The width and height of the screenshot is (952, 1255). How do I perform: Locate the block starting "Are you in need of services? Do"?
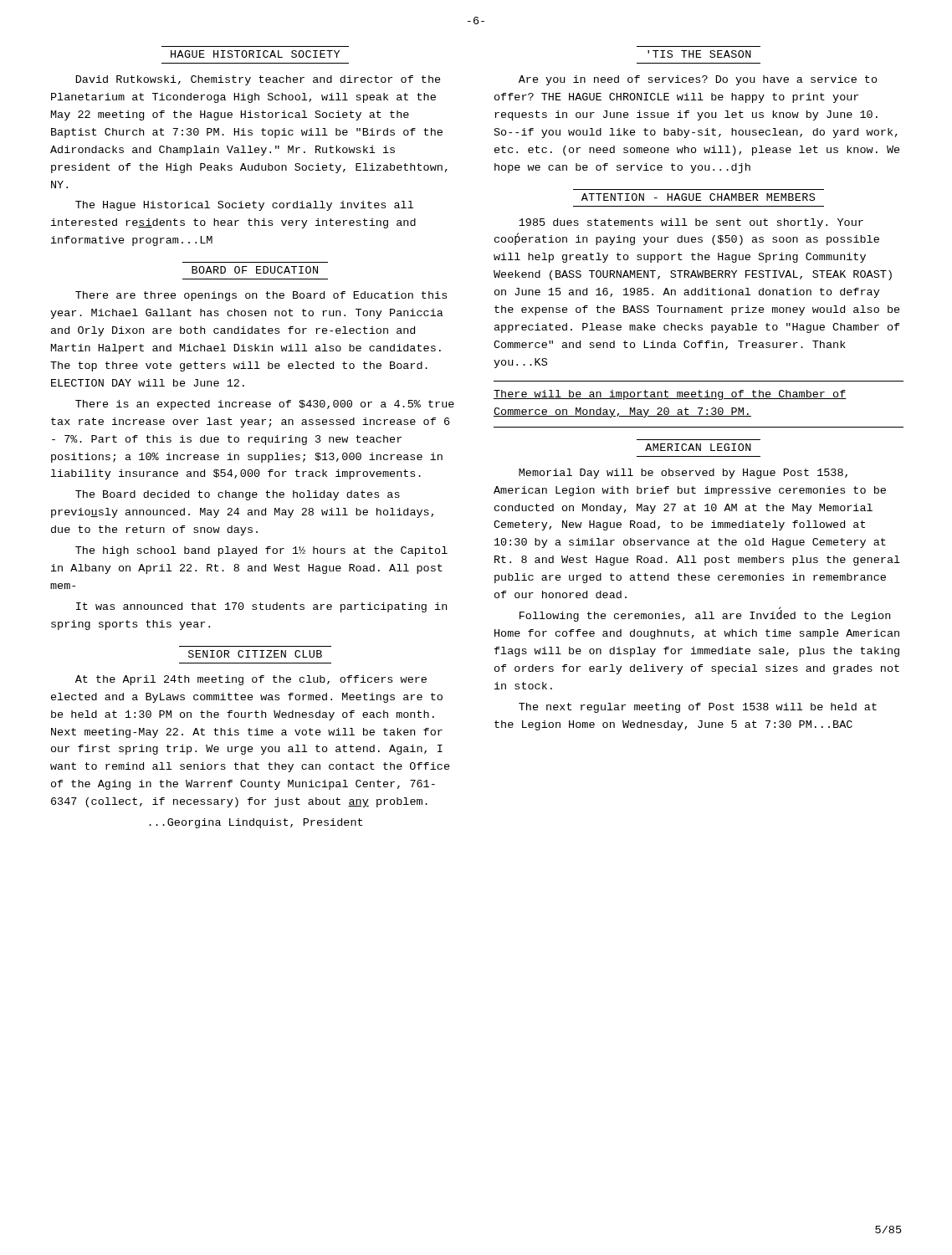[699, 124]
